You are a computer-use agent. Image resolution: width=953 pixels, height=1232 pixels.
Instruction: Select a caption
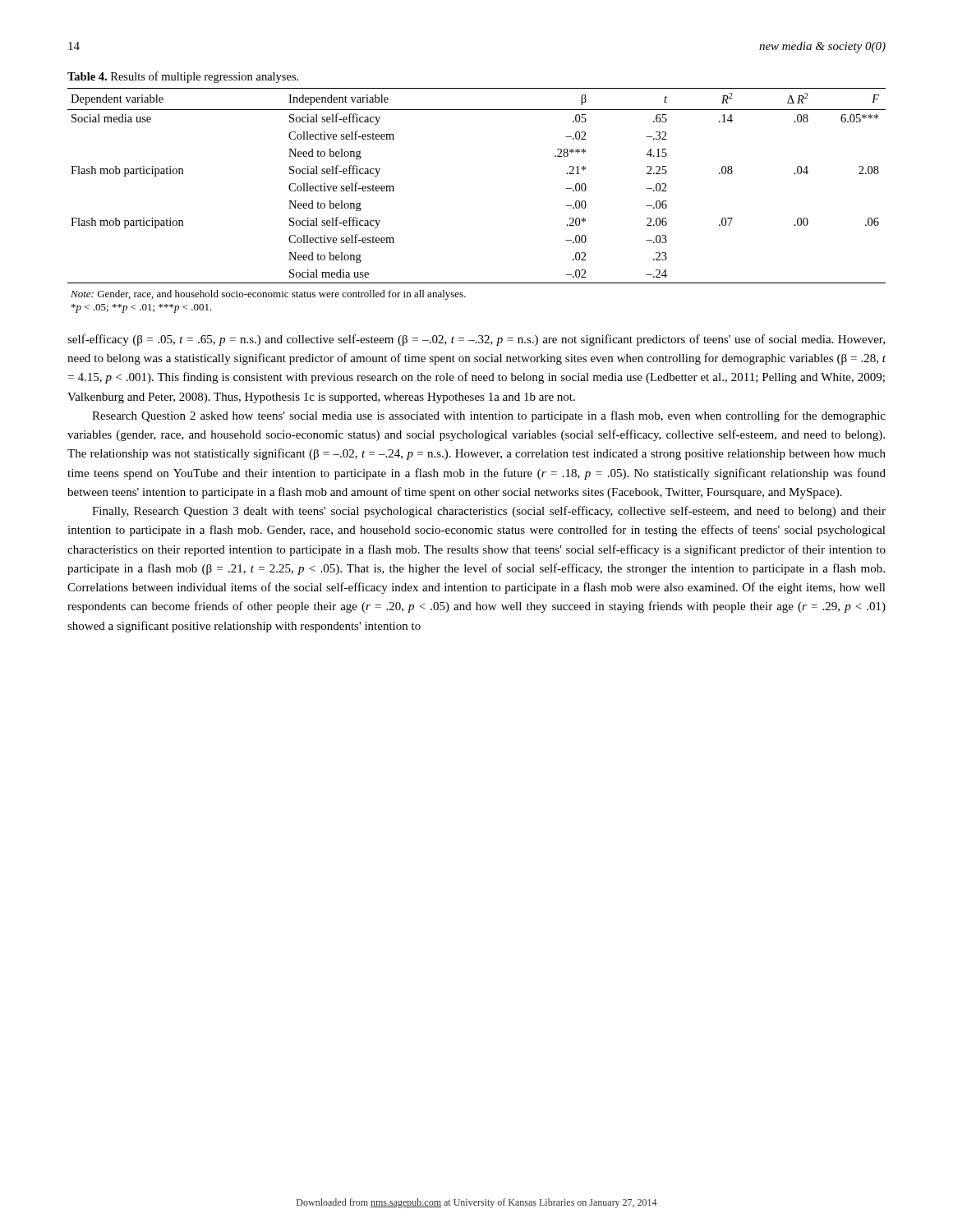pyautogui.click(x=183, y=76)
